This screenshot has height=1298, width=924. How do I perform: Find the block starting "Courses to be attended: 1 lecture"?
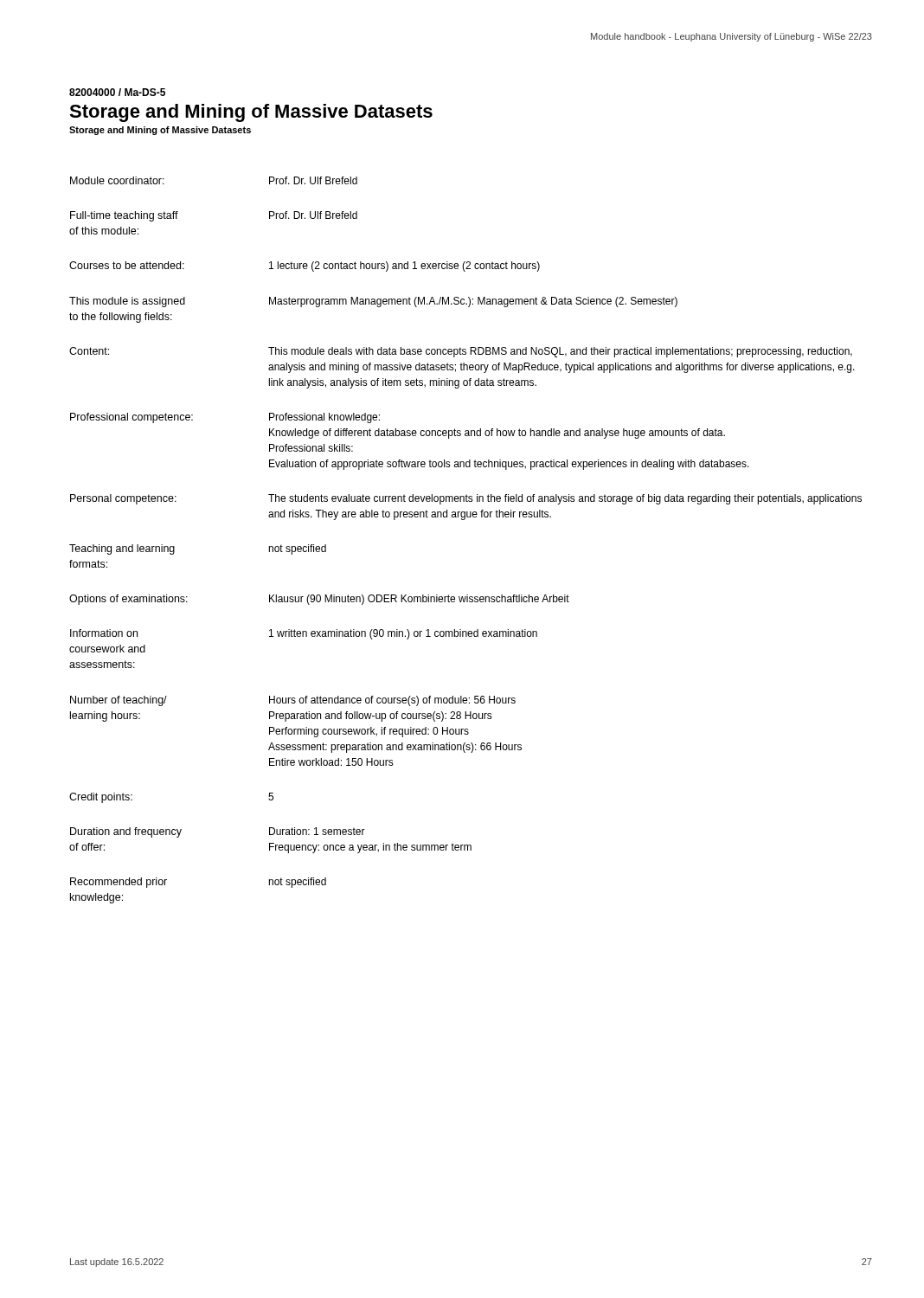coord(471,266)
